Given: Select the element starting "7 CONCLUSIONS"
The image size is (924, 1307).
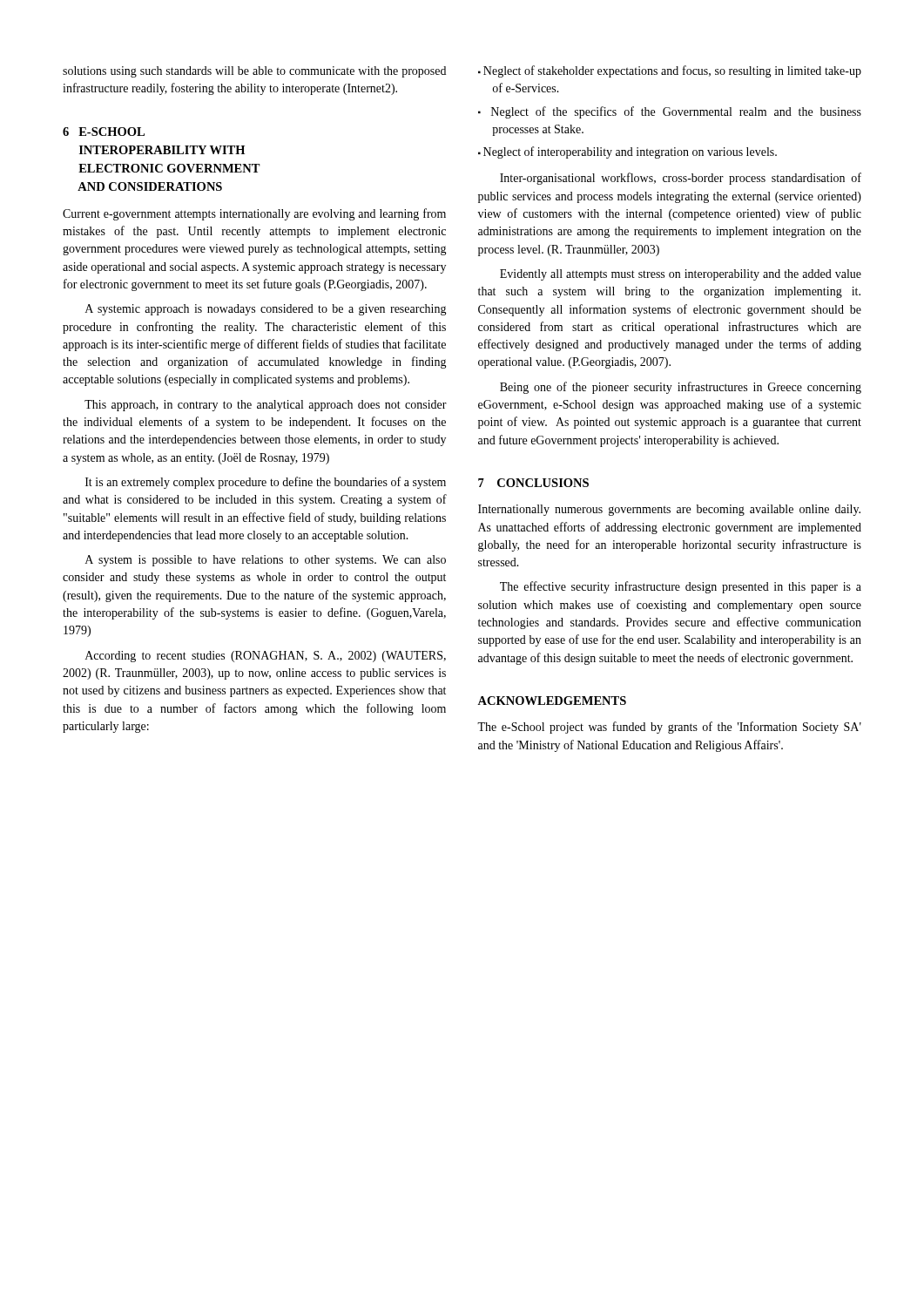Looking at the screenshot, I should 533,483.
